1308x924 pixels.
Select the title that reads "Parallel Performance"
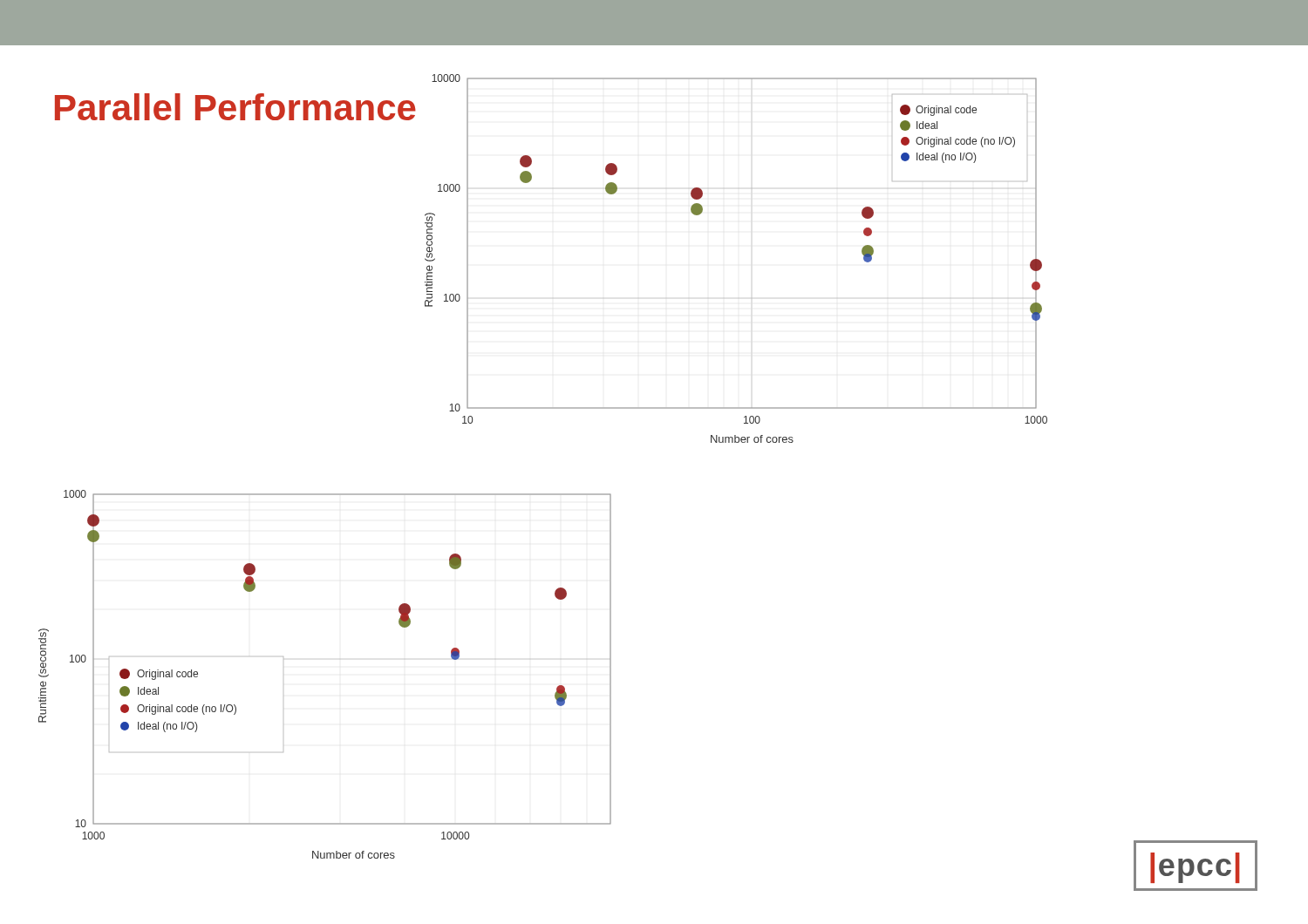235,108
